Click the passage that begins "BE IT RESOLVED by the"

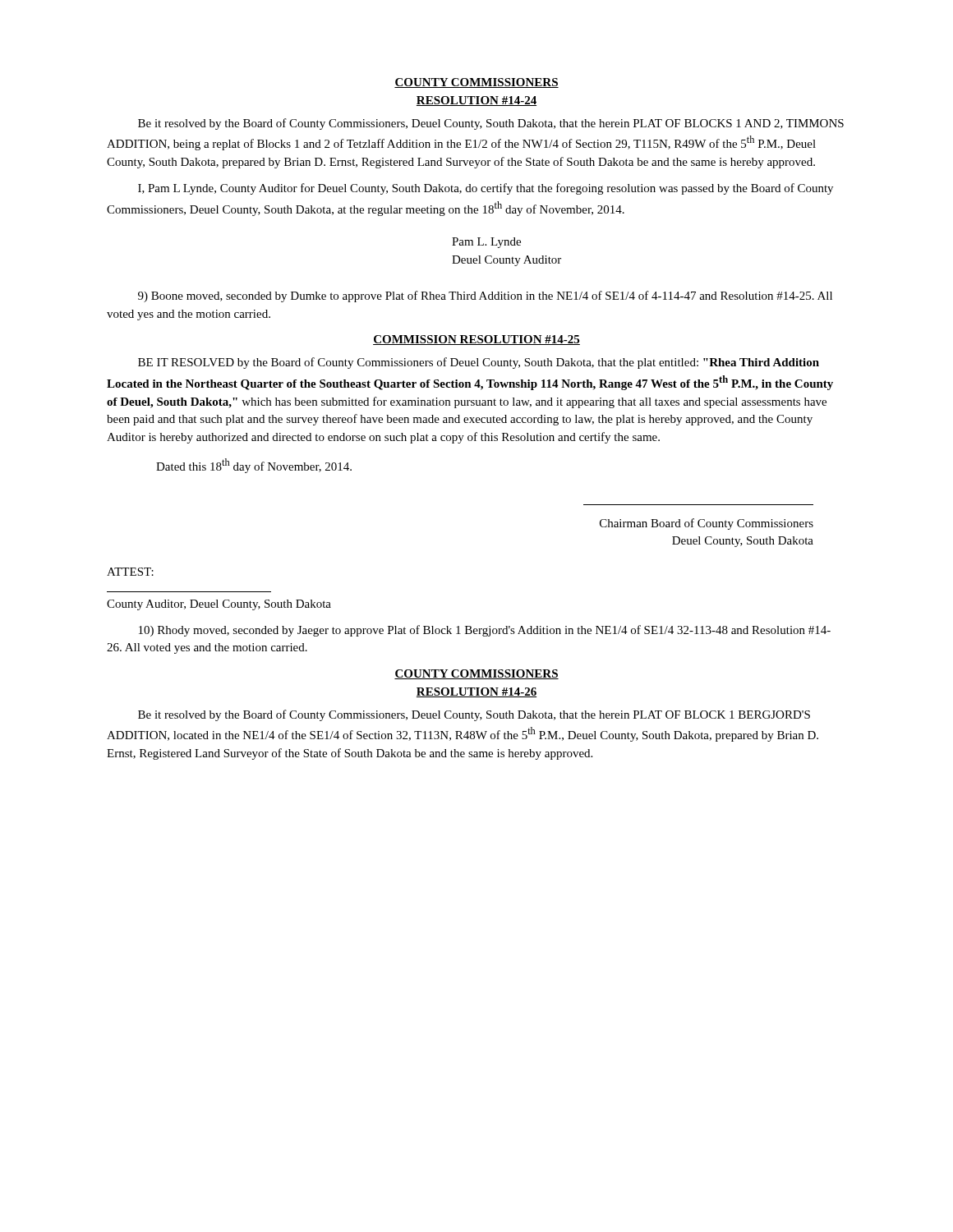coord(476,400)
